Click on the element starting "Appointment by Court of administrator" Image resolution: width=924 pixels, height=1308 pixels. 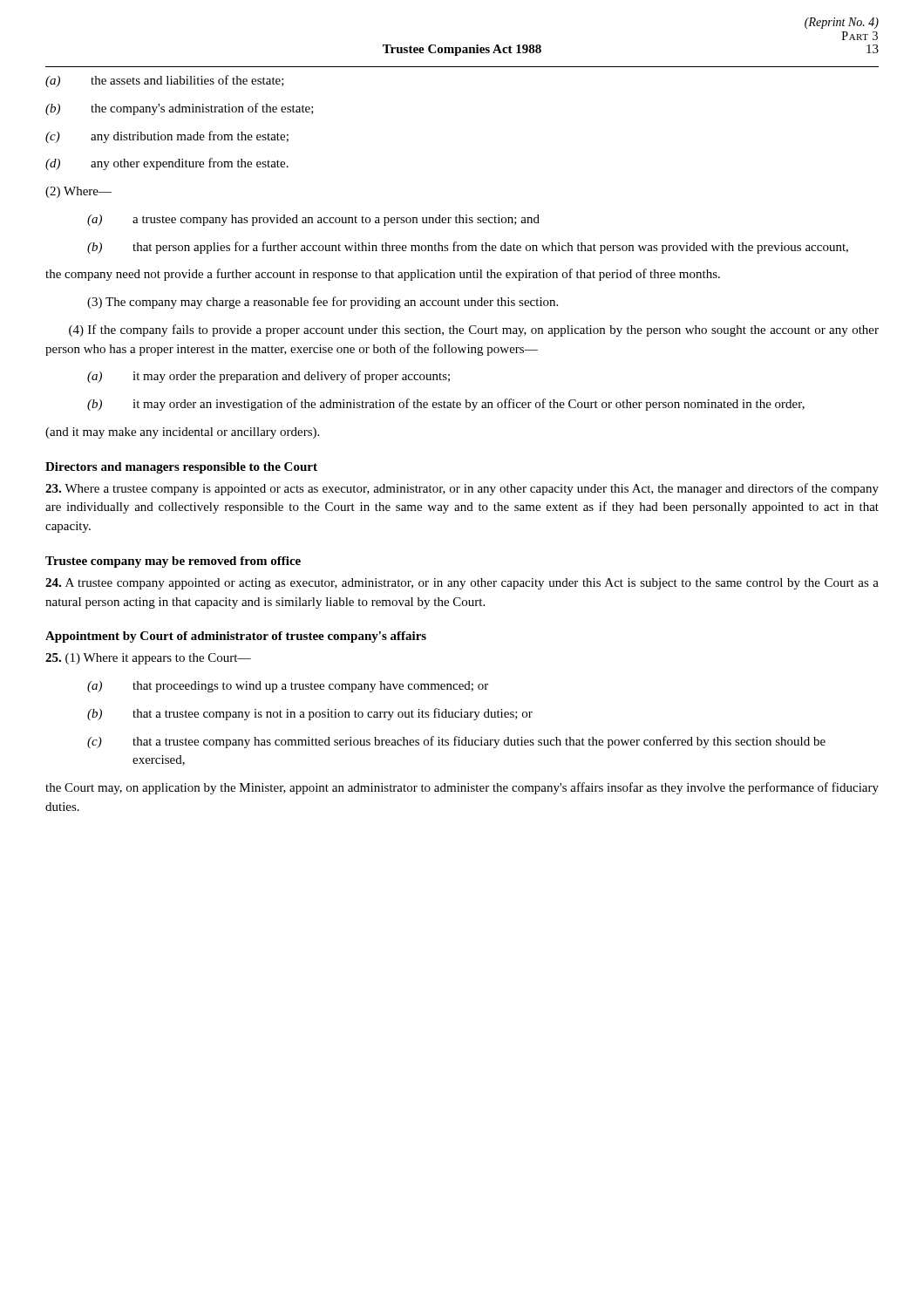click(236, 636)
